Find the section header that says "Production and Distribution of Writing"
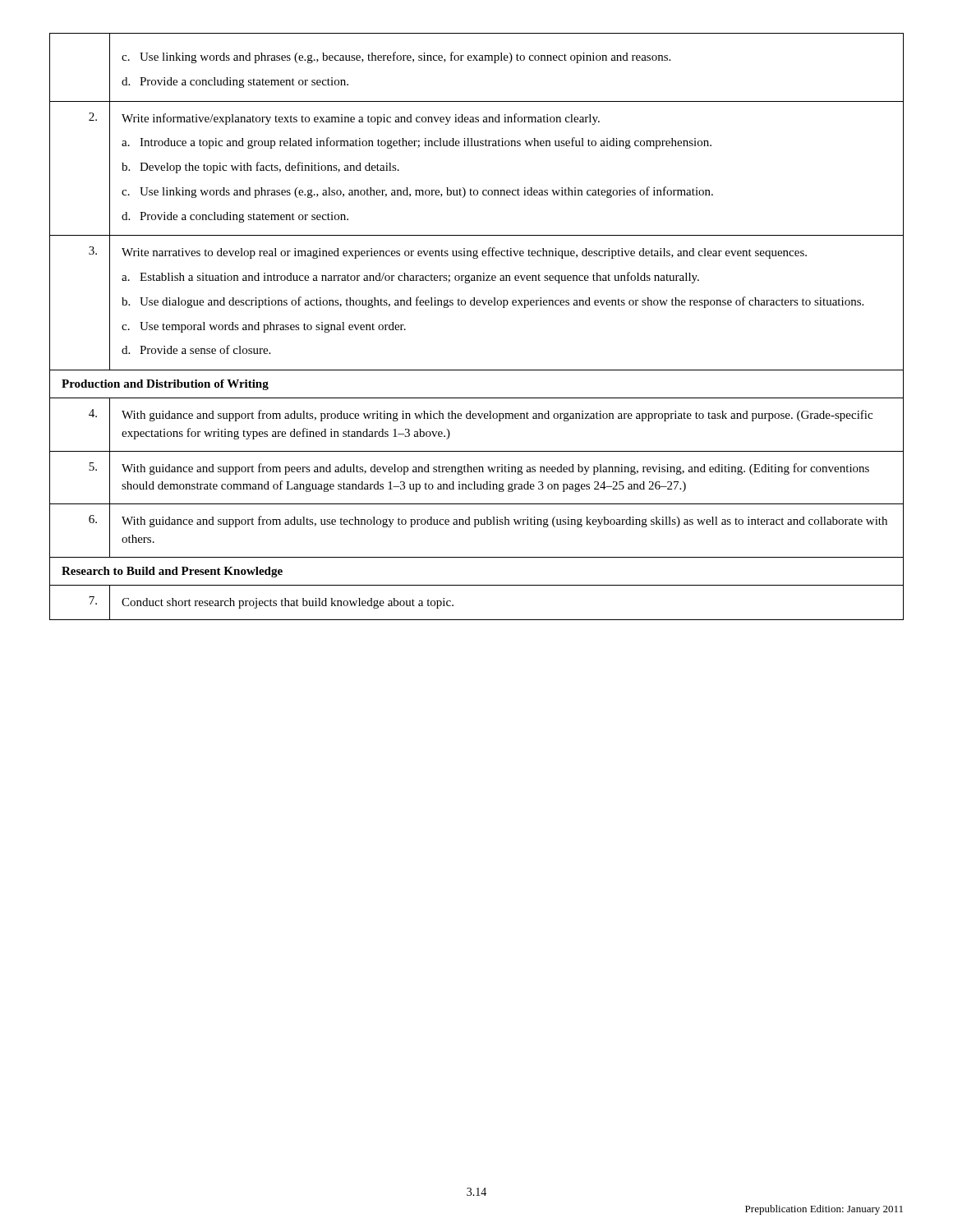The width and height of the screenshot is (953, 1232). pos(165,384)
